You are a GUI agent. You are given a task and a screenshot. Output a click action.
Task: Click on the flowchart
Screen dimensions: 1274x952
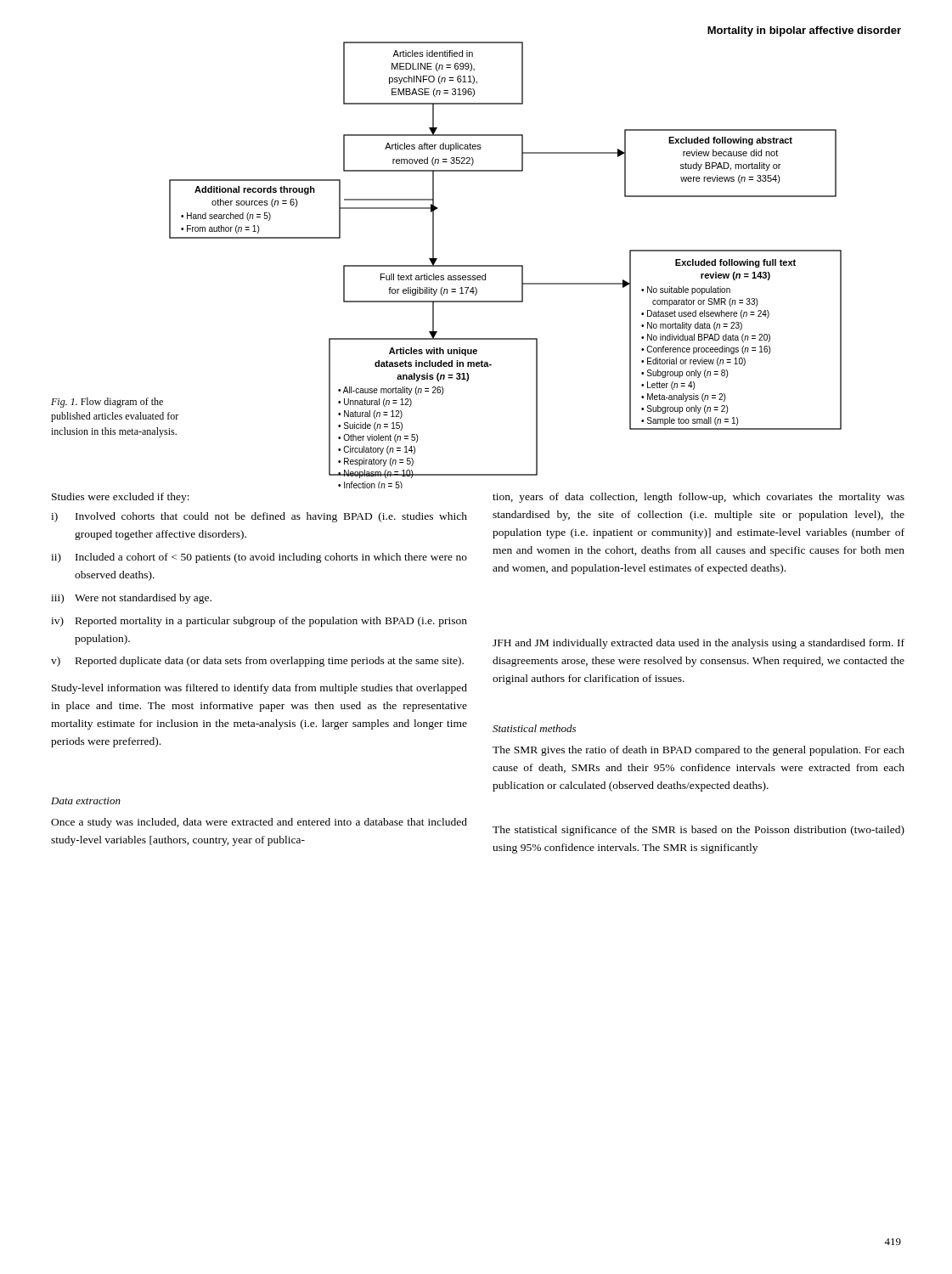476,263
